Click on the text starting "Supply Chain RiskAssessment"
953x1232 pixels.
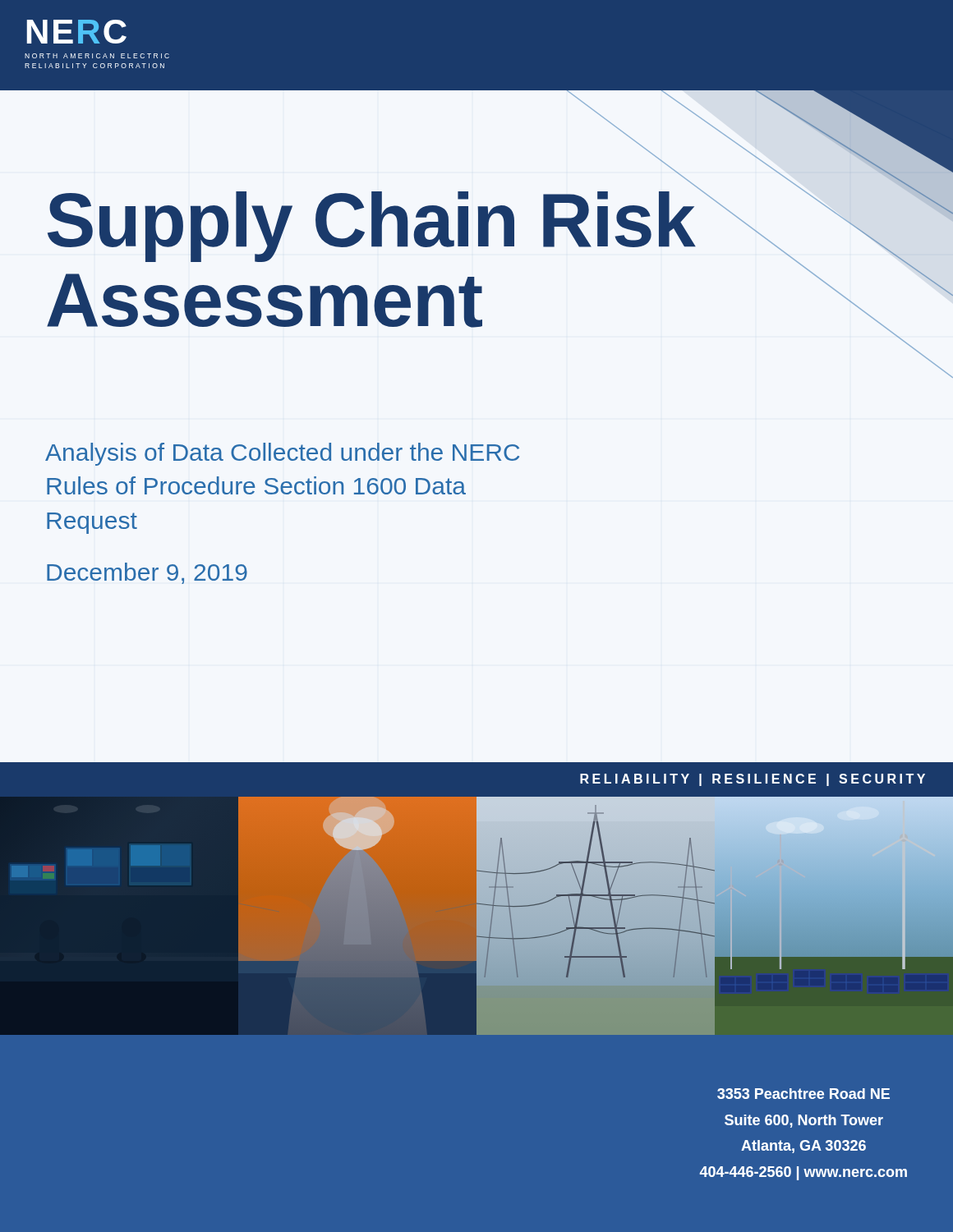pos(415,260)
